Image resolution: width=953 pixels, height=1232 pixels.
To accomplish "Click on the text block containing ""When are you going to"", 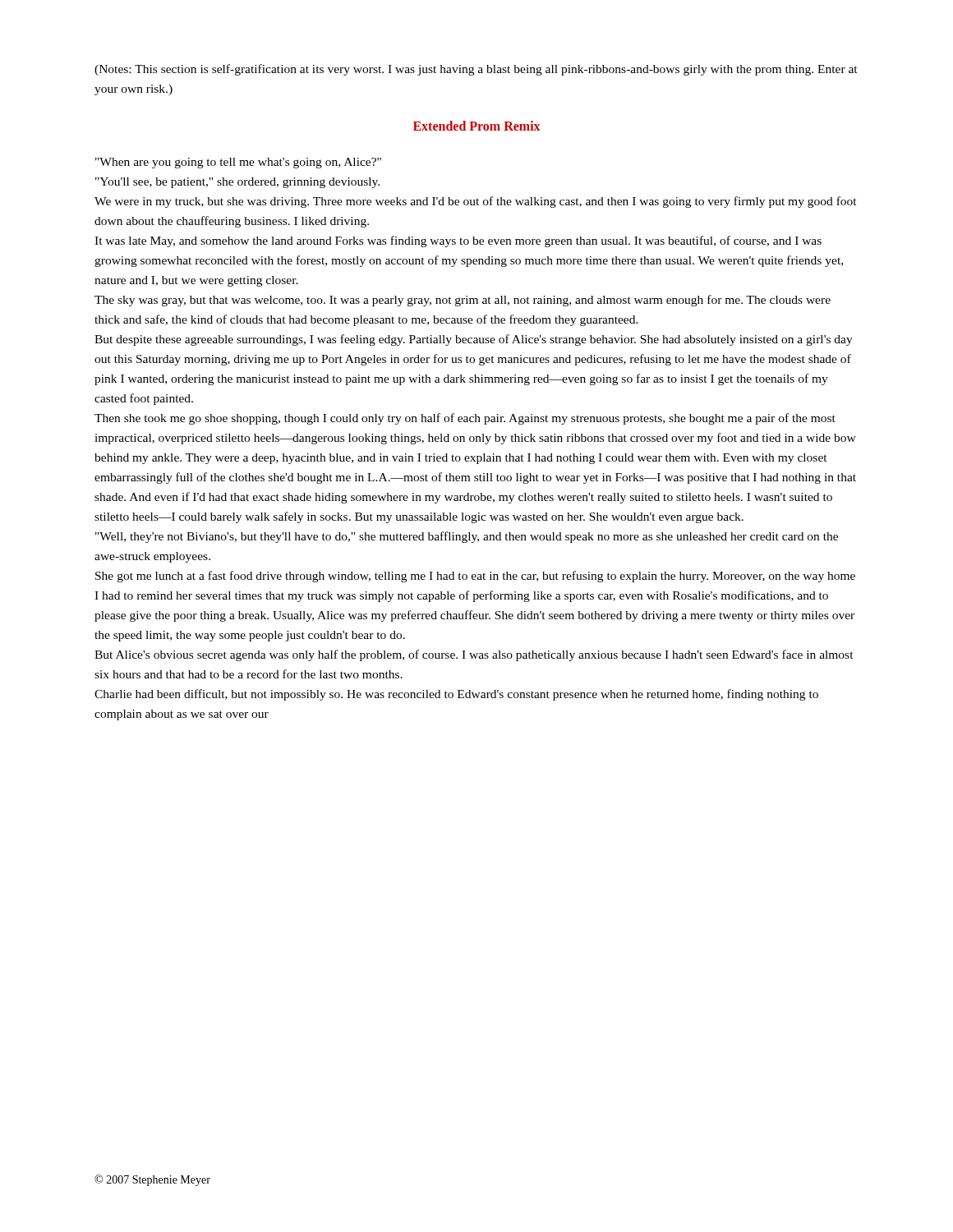I will (475, 437).
